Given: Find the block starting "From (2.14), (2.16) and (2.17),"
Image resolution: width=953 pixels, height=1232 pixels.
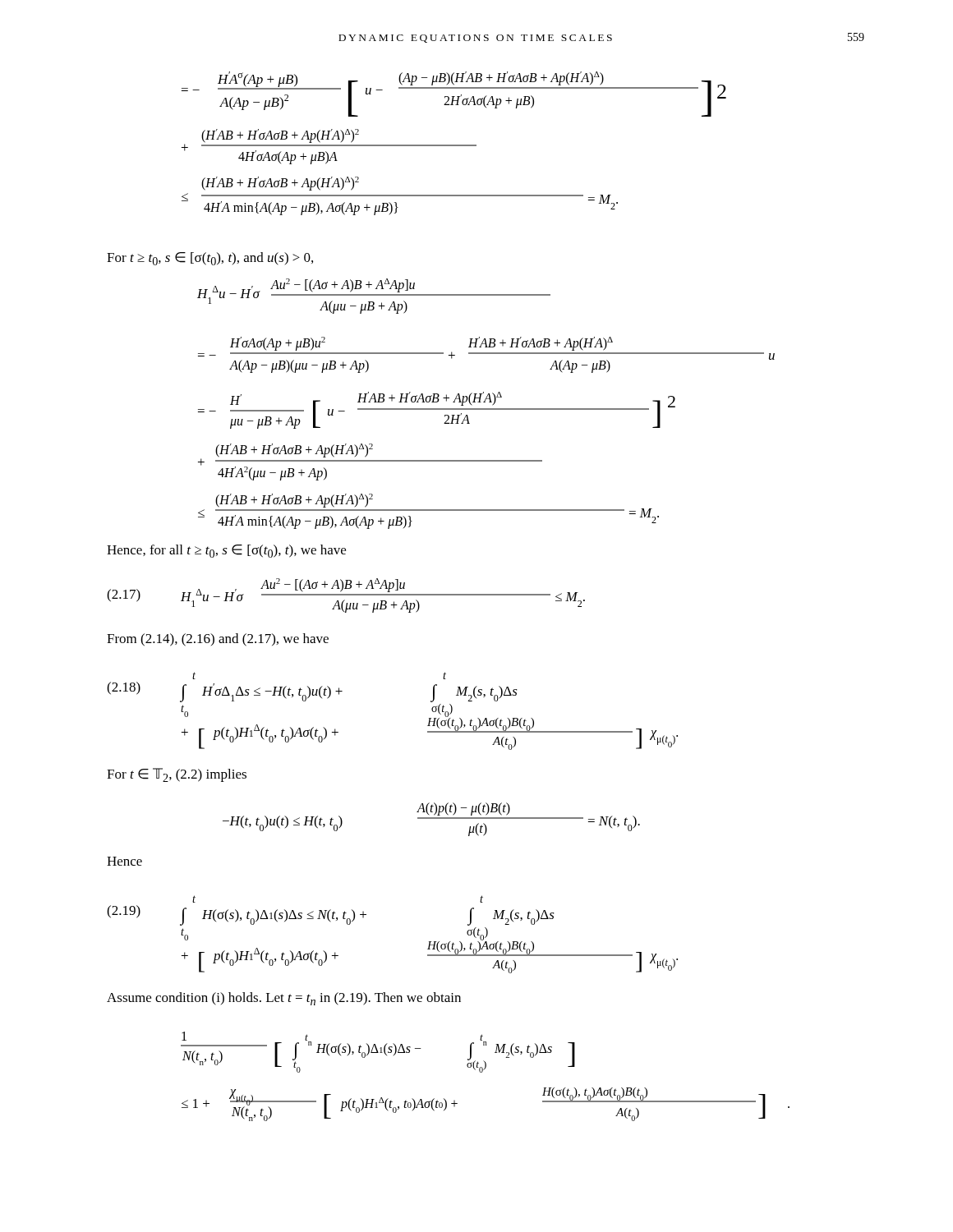Looking at the screenshot, I should click(218, 639).
